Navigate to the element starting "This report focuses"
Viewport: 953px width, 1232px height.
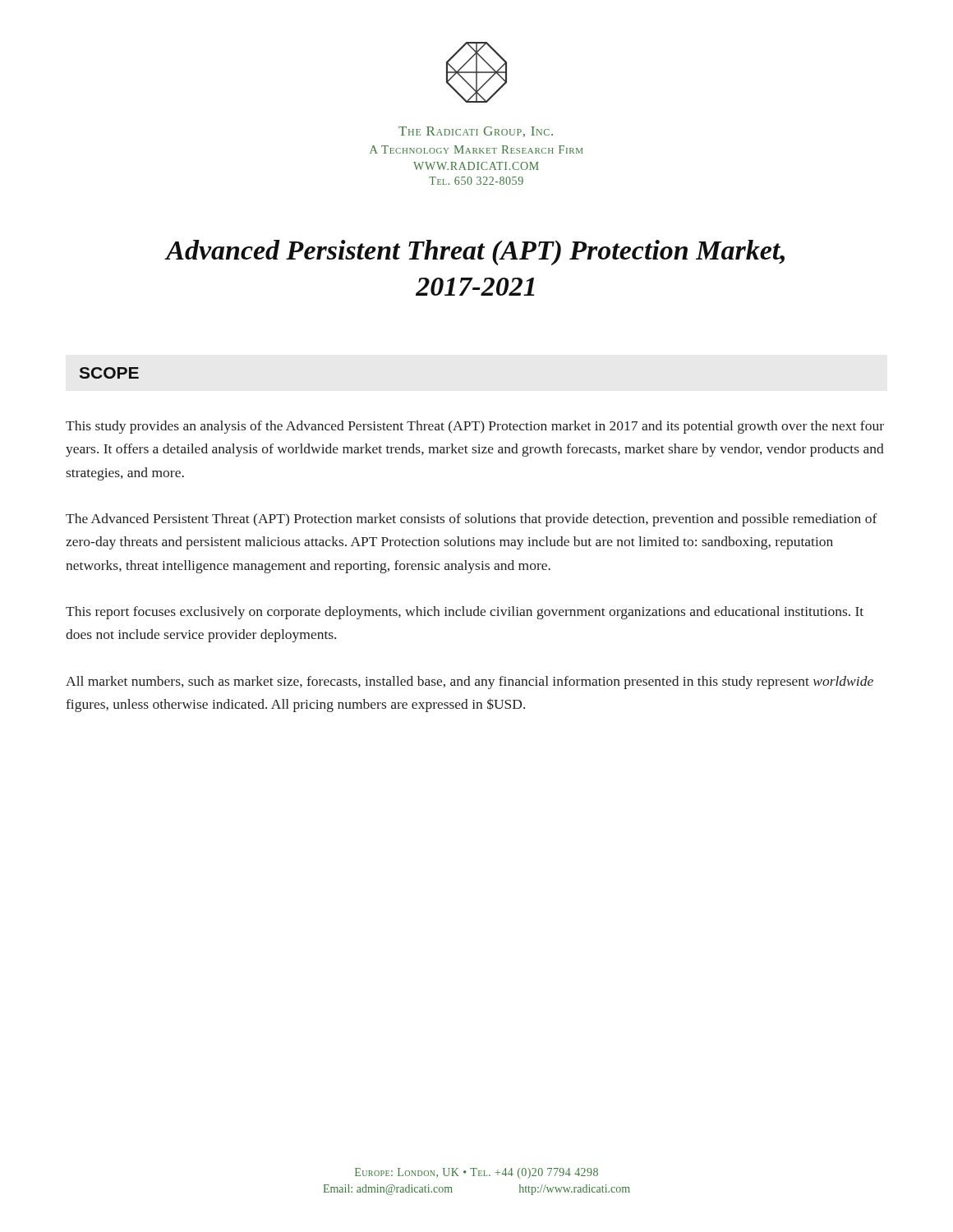pos(465,623)
